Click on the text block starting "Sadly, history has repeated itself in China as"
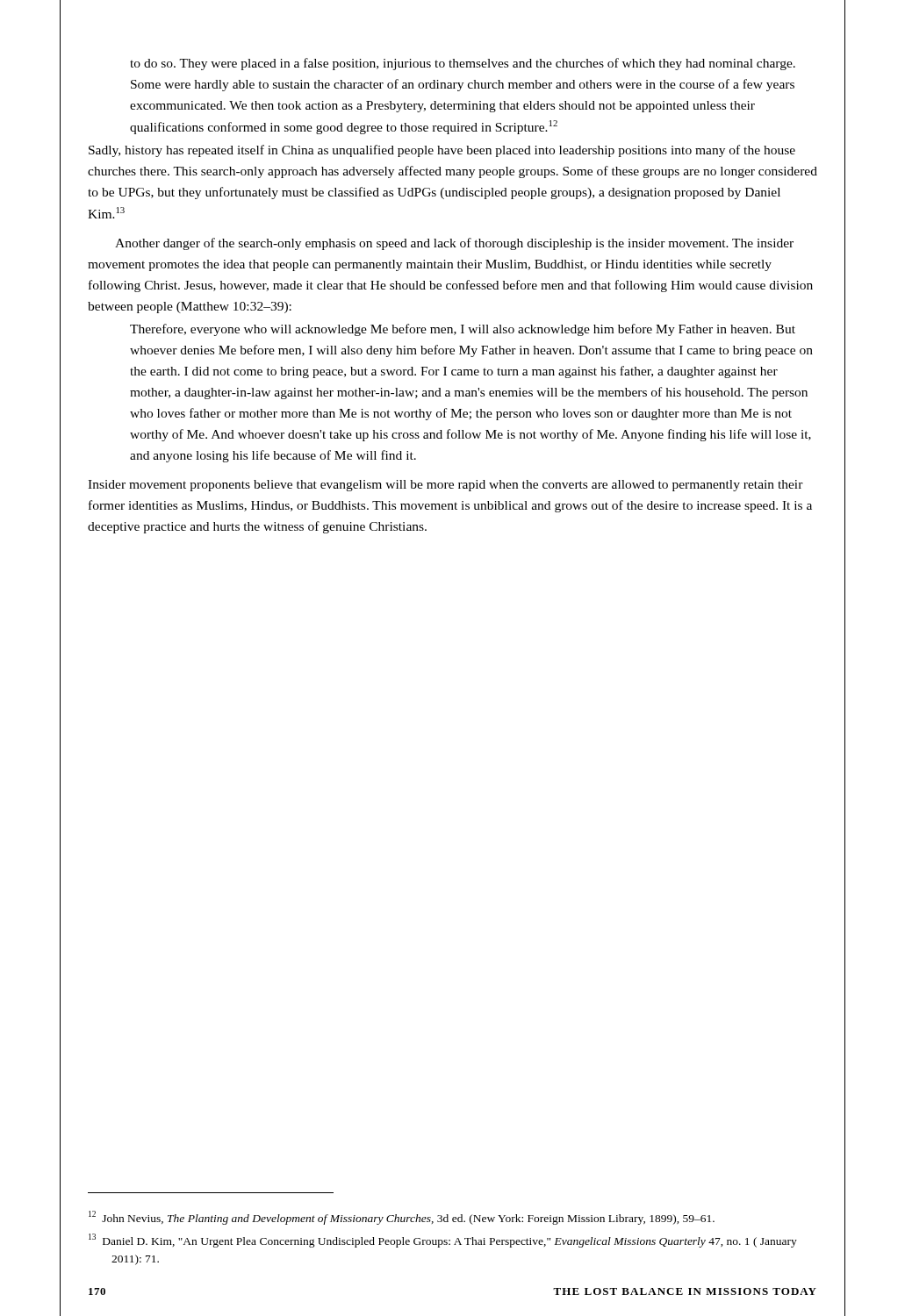905x1316 pixels. (x=452, y=182)
